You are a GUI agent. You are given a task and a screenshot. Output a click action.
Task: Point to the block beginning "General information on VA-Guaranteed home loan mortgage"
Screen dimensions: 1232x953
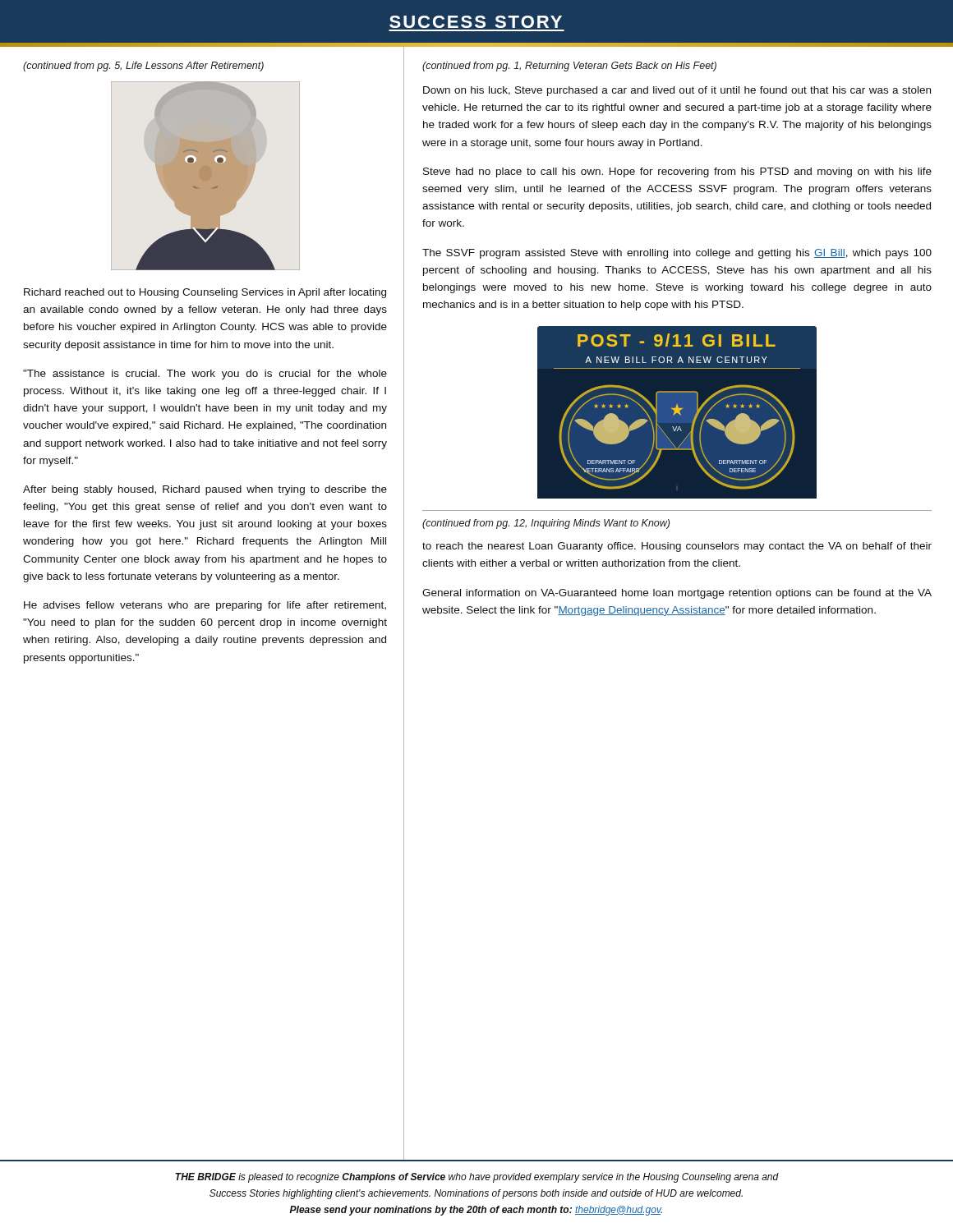point(677,601)
